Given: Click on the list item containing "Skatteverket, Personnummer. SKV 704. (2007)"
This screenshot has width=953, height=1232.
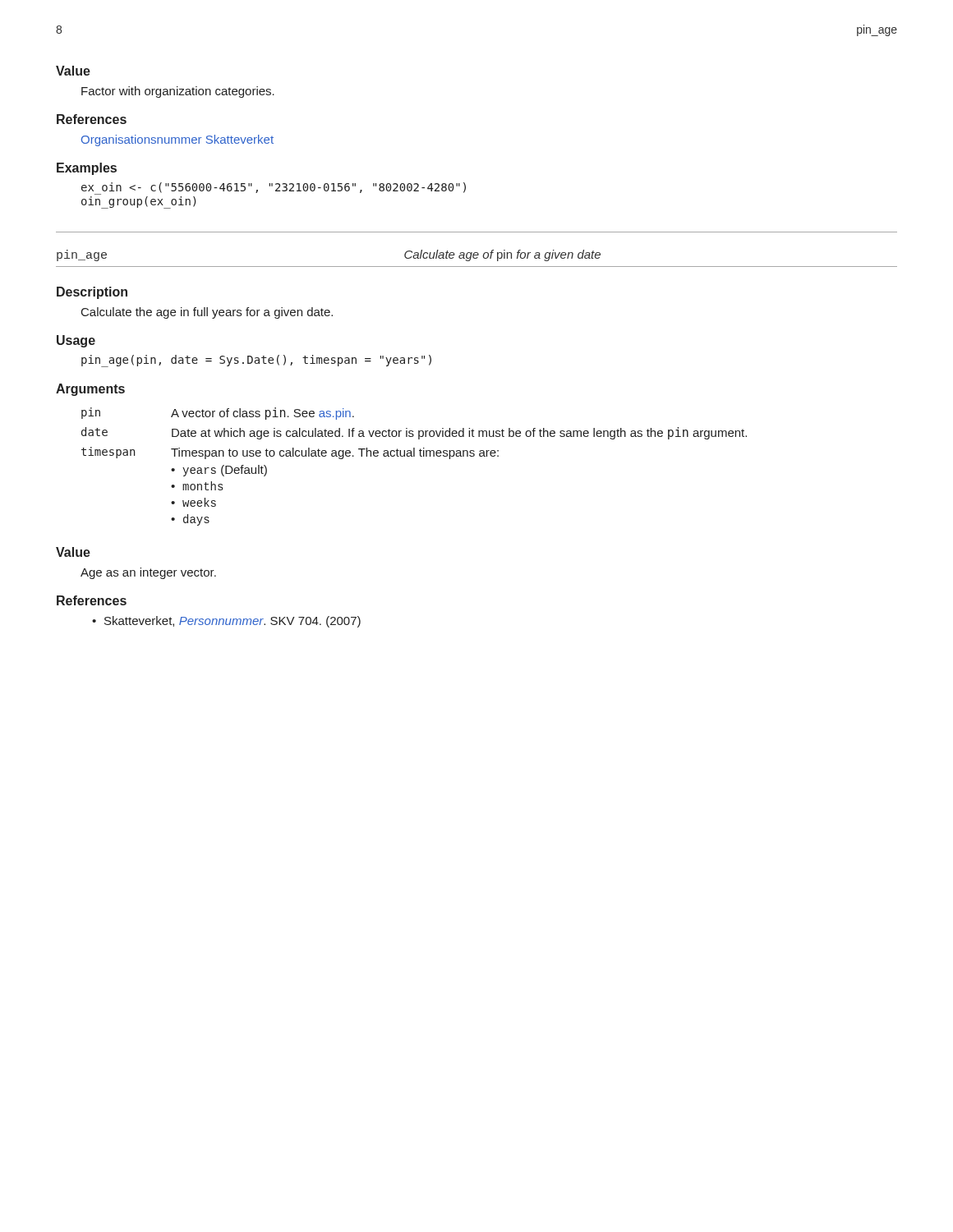Looking at the screenshot, I should [x=232, y=620].
